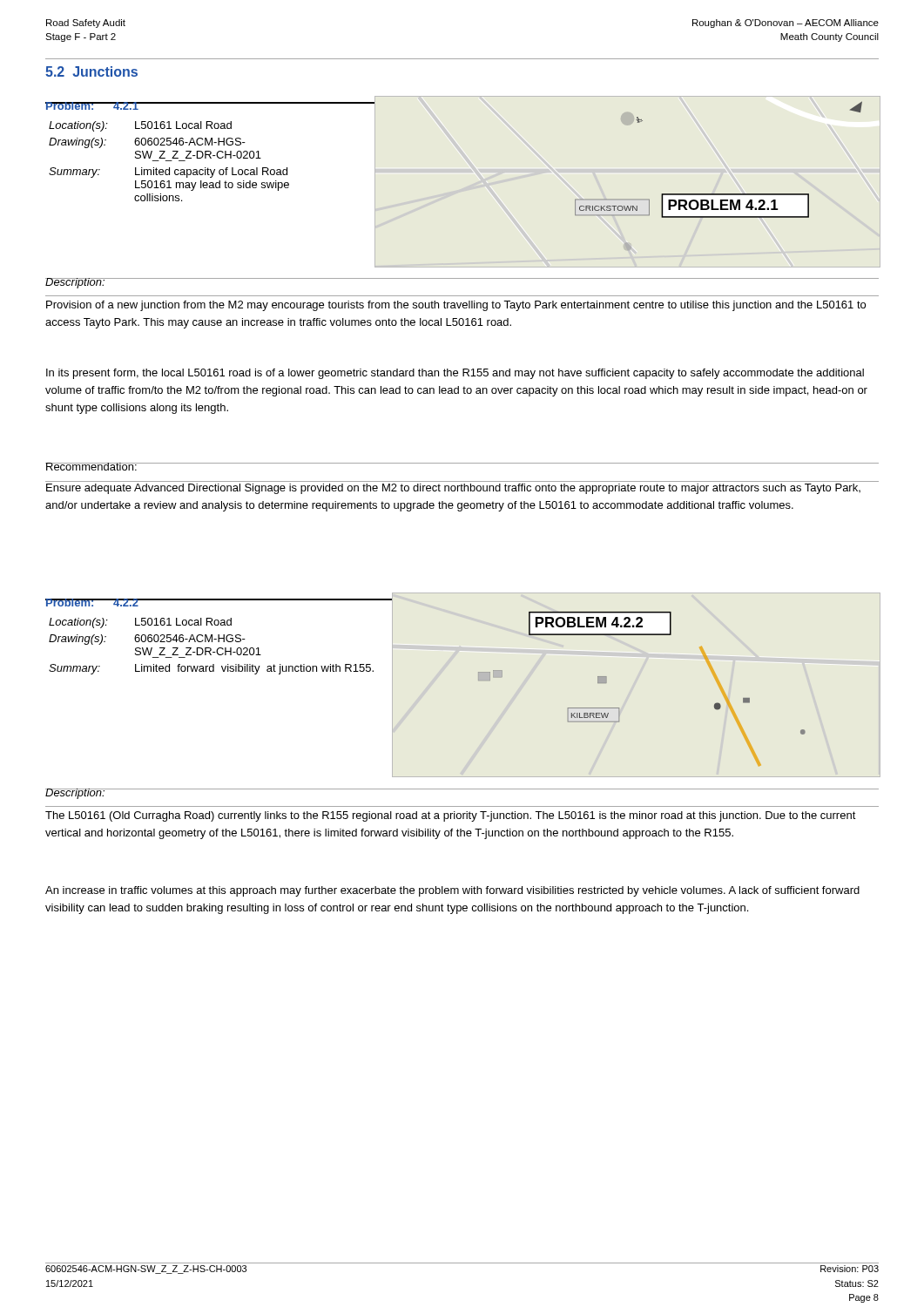Where is the passage that starts "Ensure adequate Advanced Directional Signage is provided on"?
This screenshot has width=924, height=1307.
pyautogui.click(x=453, y=496)
